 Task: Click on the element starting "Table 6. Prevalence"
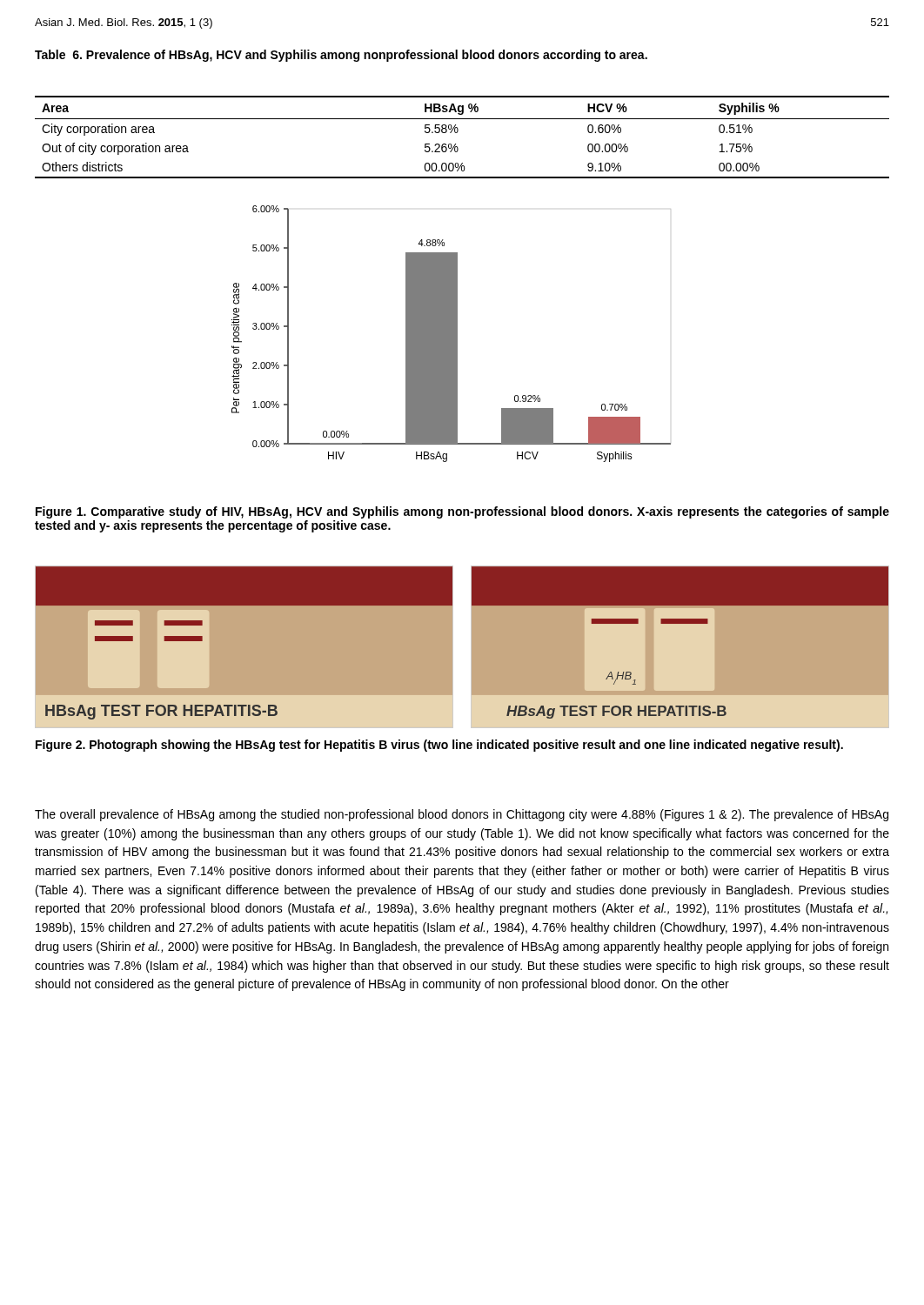tap(341, 55)
